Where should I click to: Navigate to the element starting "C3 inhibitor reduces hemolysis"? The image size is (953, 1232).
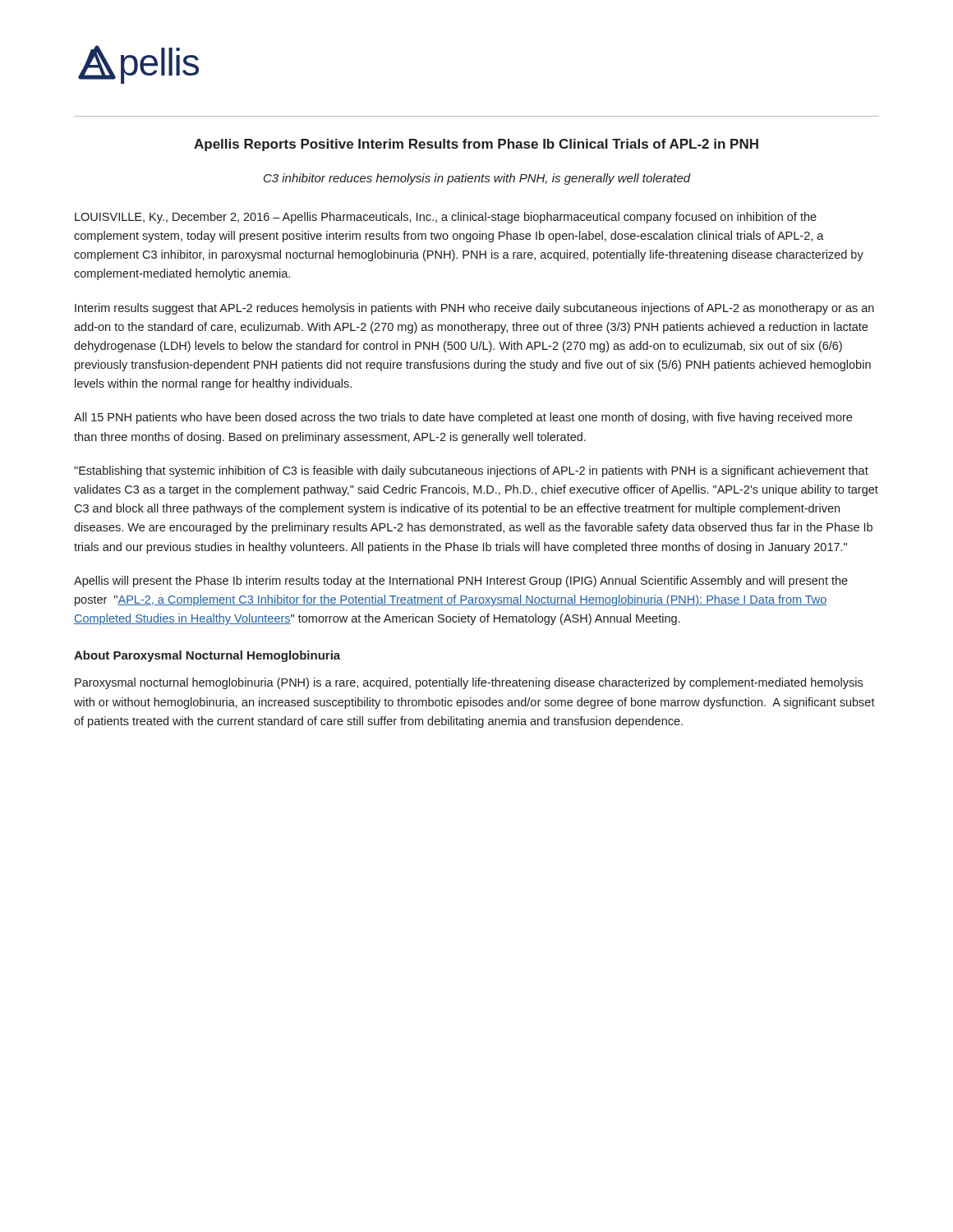pos(476,178)
